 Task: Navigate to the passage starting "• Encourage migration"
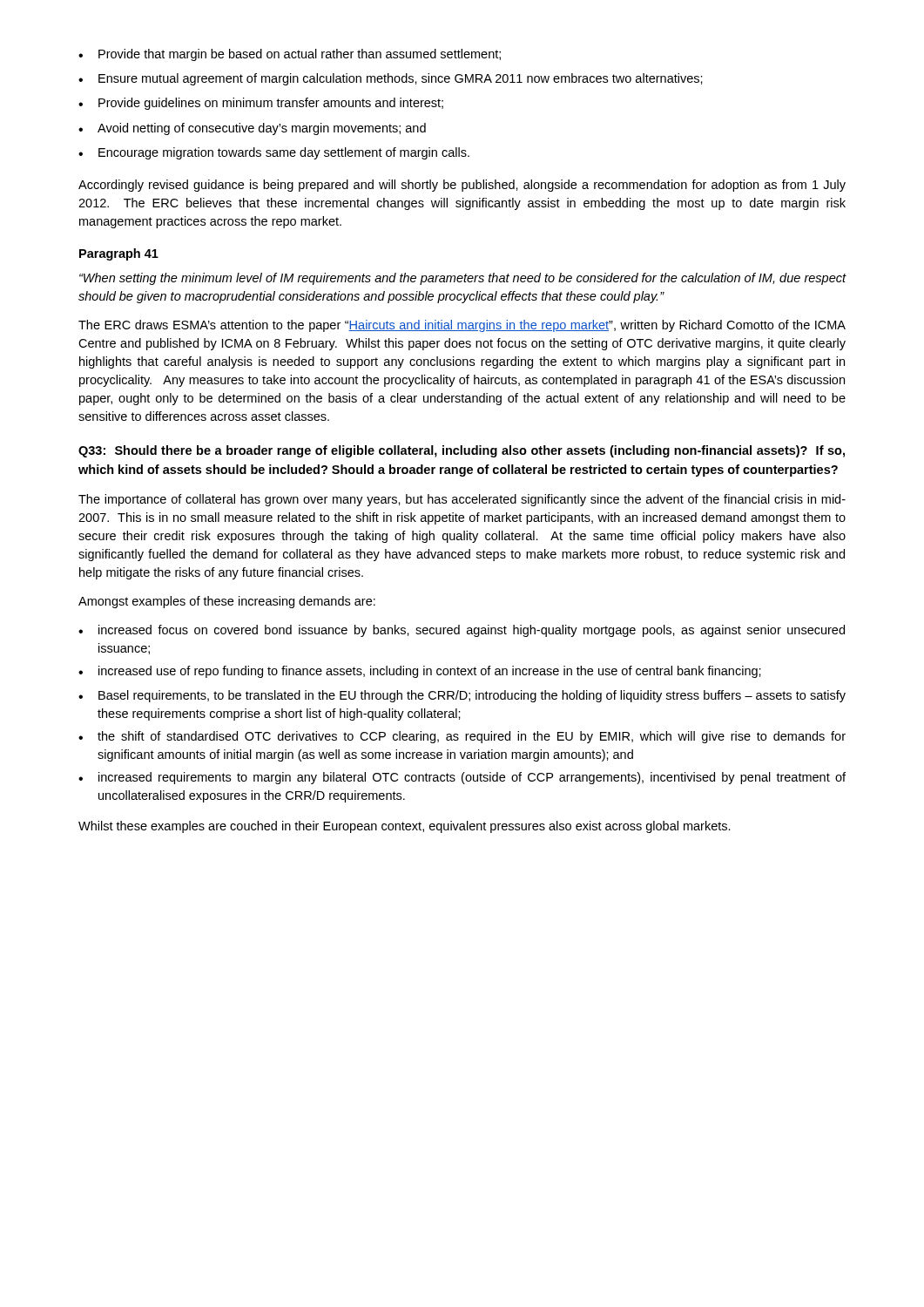click(462, 154)
